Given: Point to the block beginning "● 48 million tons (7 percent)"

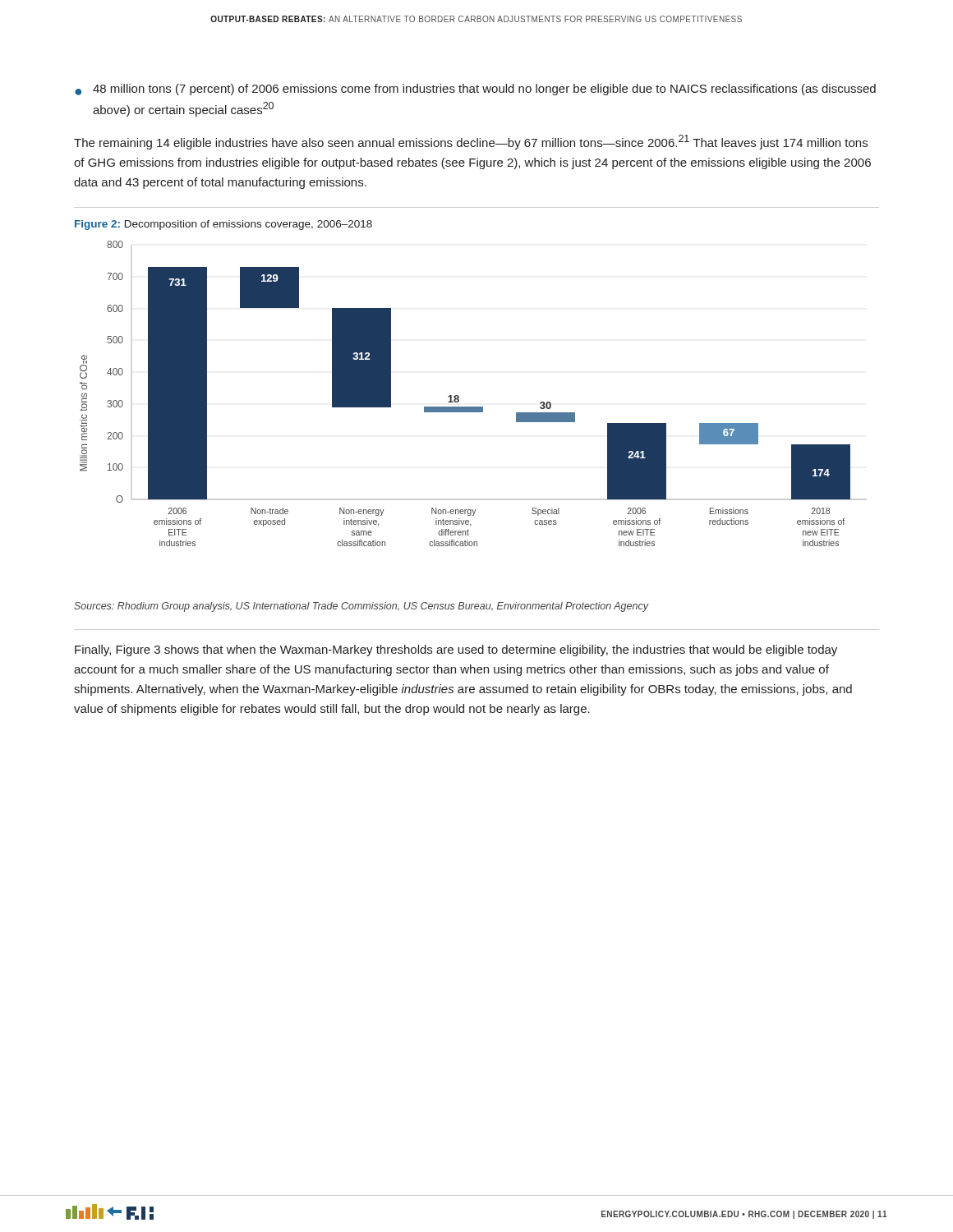Looking at the screenshot, I should click(x=476, y=99).
